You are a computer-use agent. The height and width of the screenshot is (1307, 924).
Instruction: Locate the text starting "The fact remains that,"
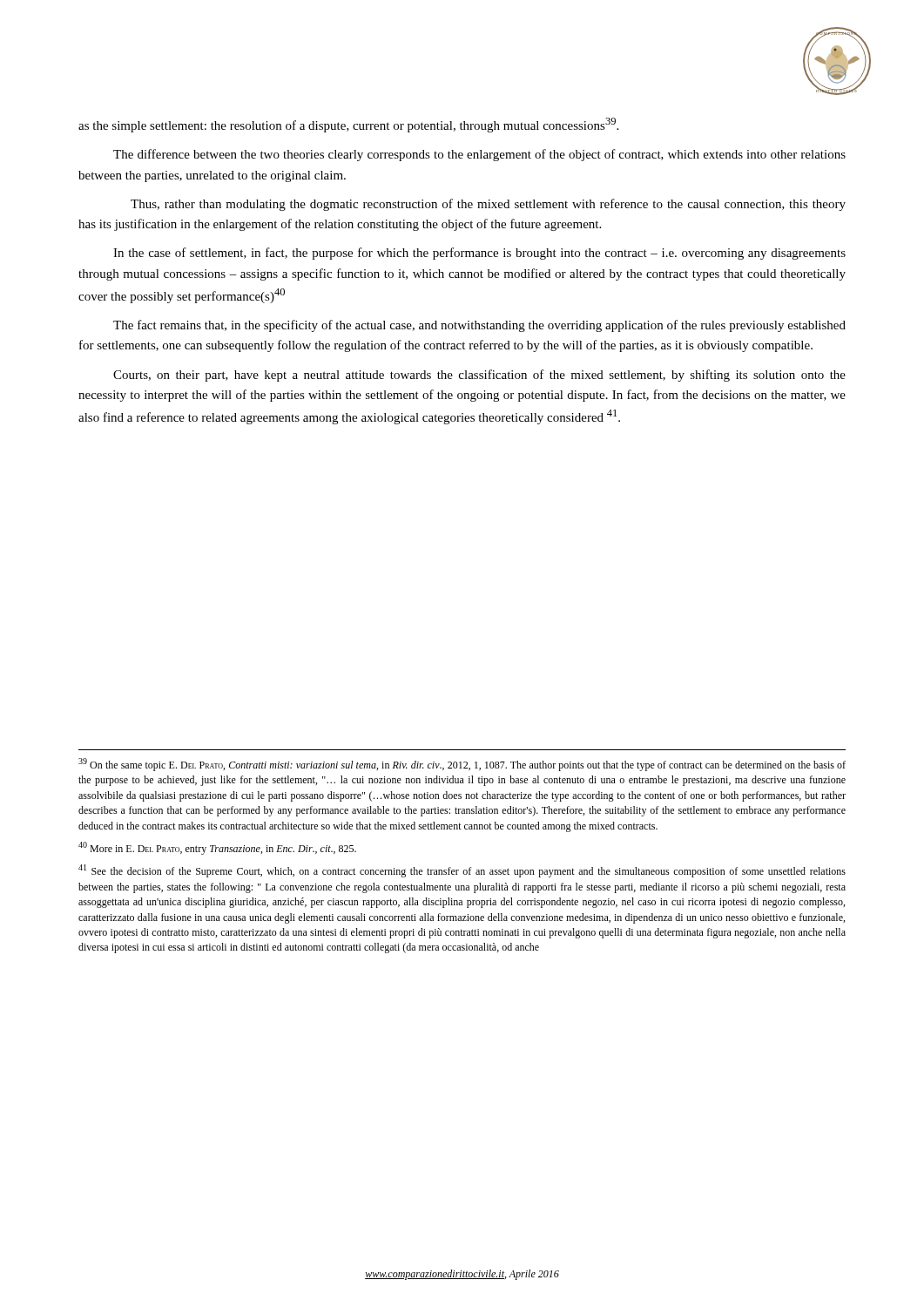[462, 336]
